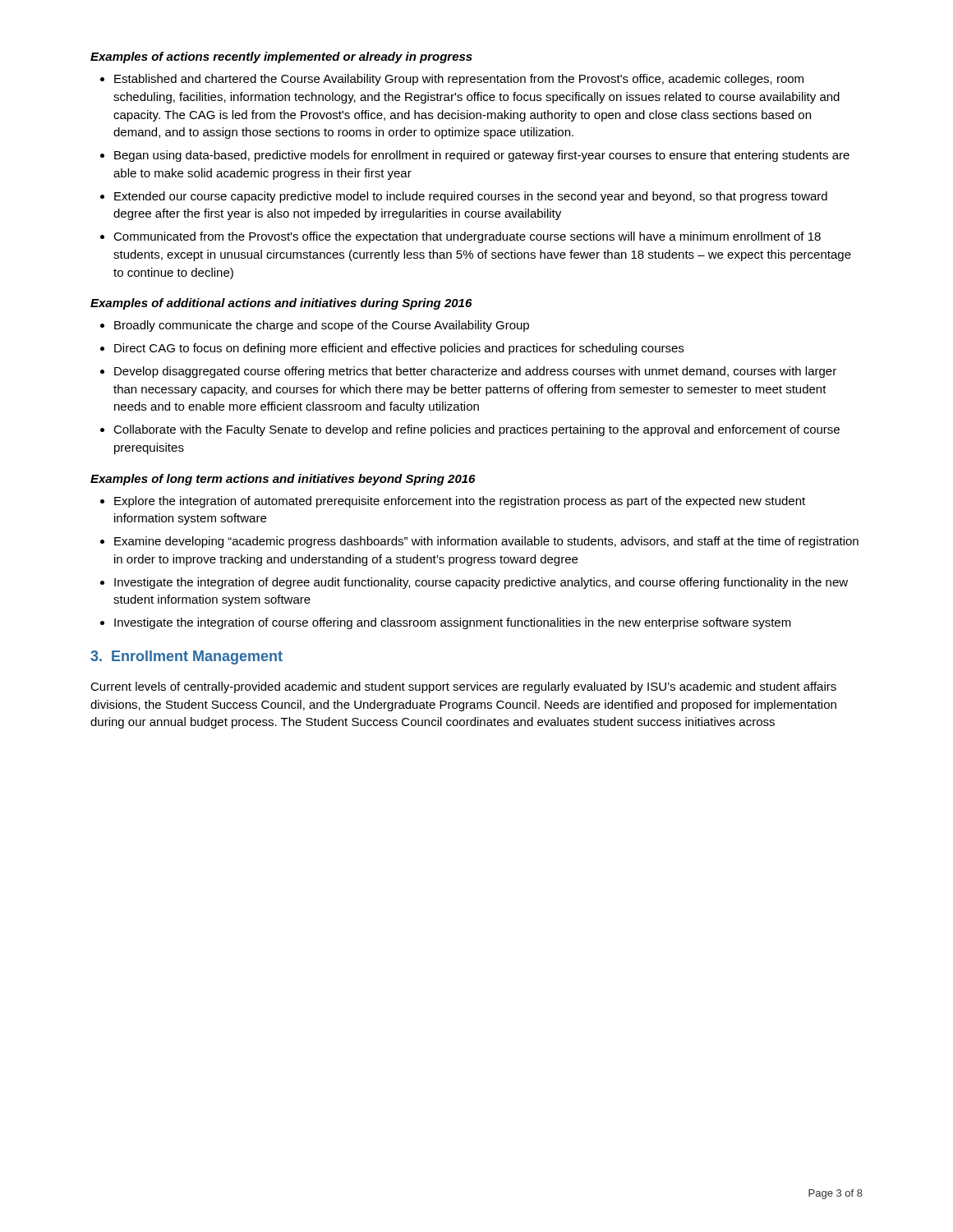Navigate to the text block starting "Direct CAG to focus on defining more"
The image size is (953, 1232).
click(399, 348)
